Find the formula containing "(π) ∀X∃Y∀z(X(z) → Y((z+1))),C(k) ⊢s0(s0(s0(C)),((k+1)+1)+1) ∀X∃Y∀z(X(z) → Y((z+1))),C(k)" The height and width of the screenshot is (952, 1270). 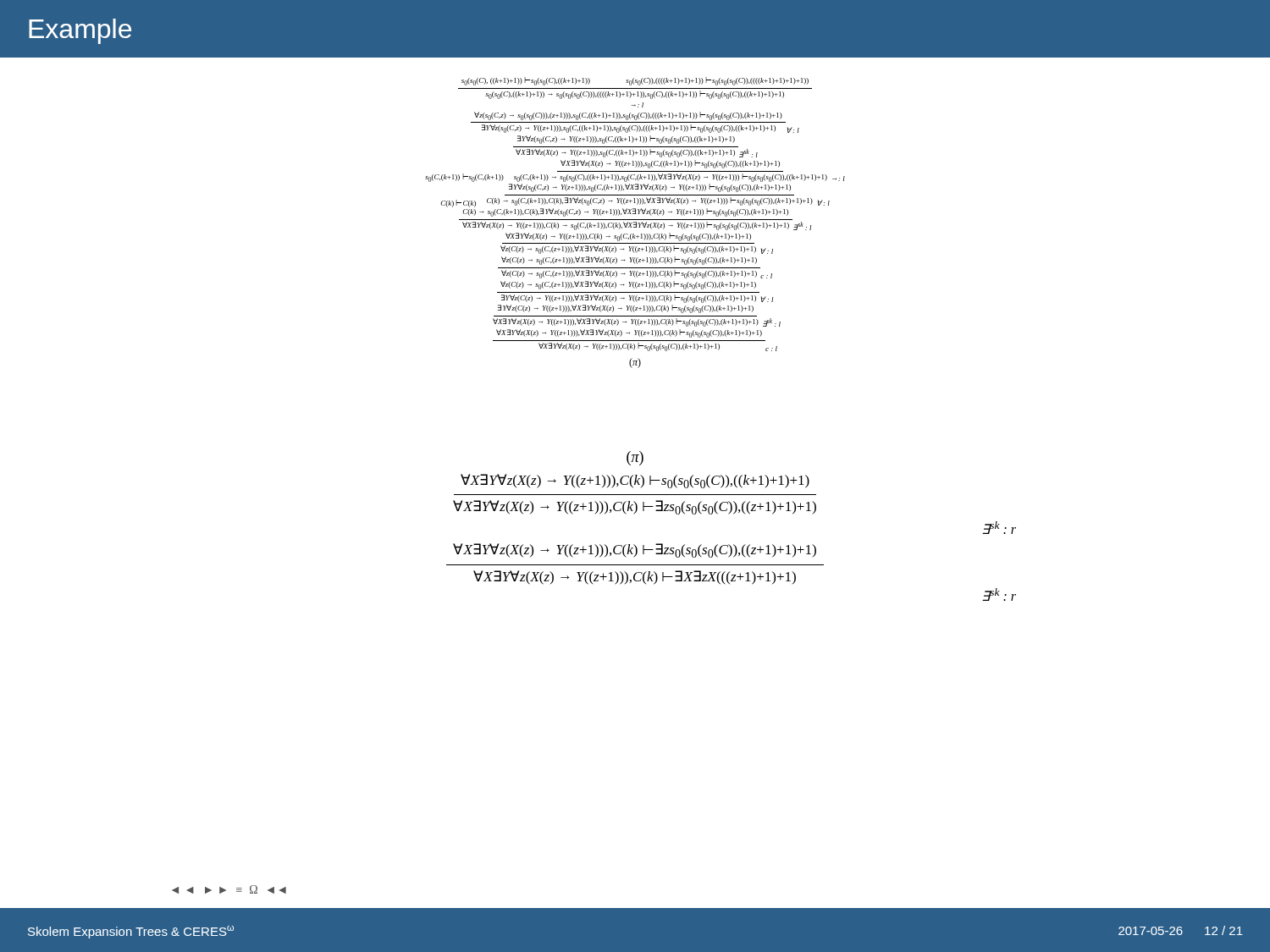click(x=635, y=458)
